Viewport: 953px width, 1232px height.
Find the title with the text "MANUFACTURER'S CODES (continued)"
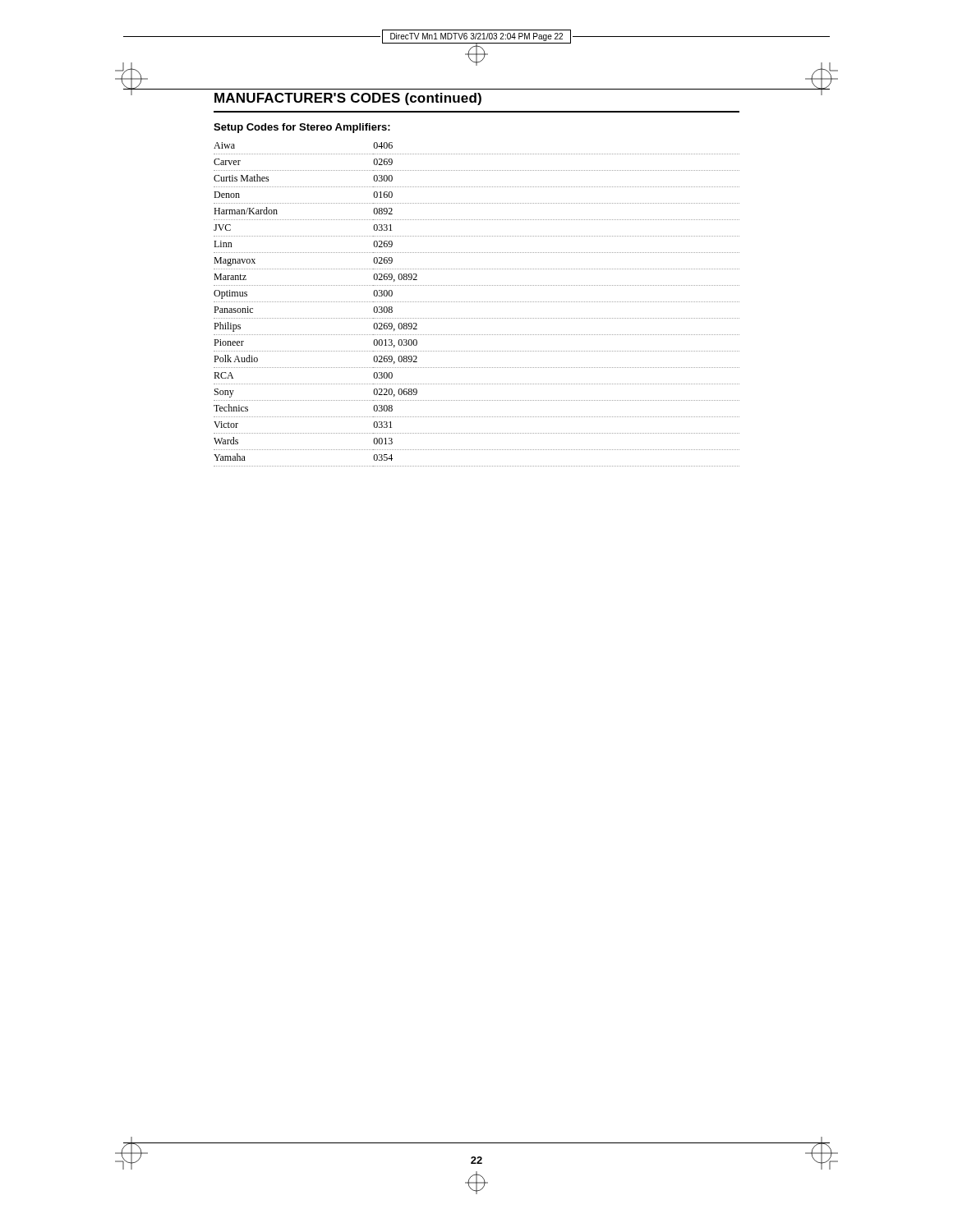click(x=348, y=98)
